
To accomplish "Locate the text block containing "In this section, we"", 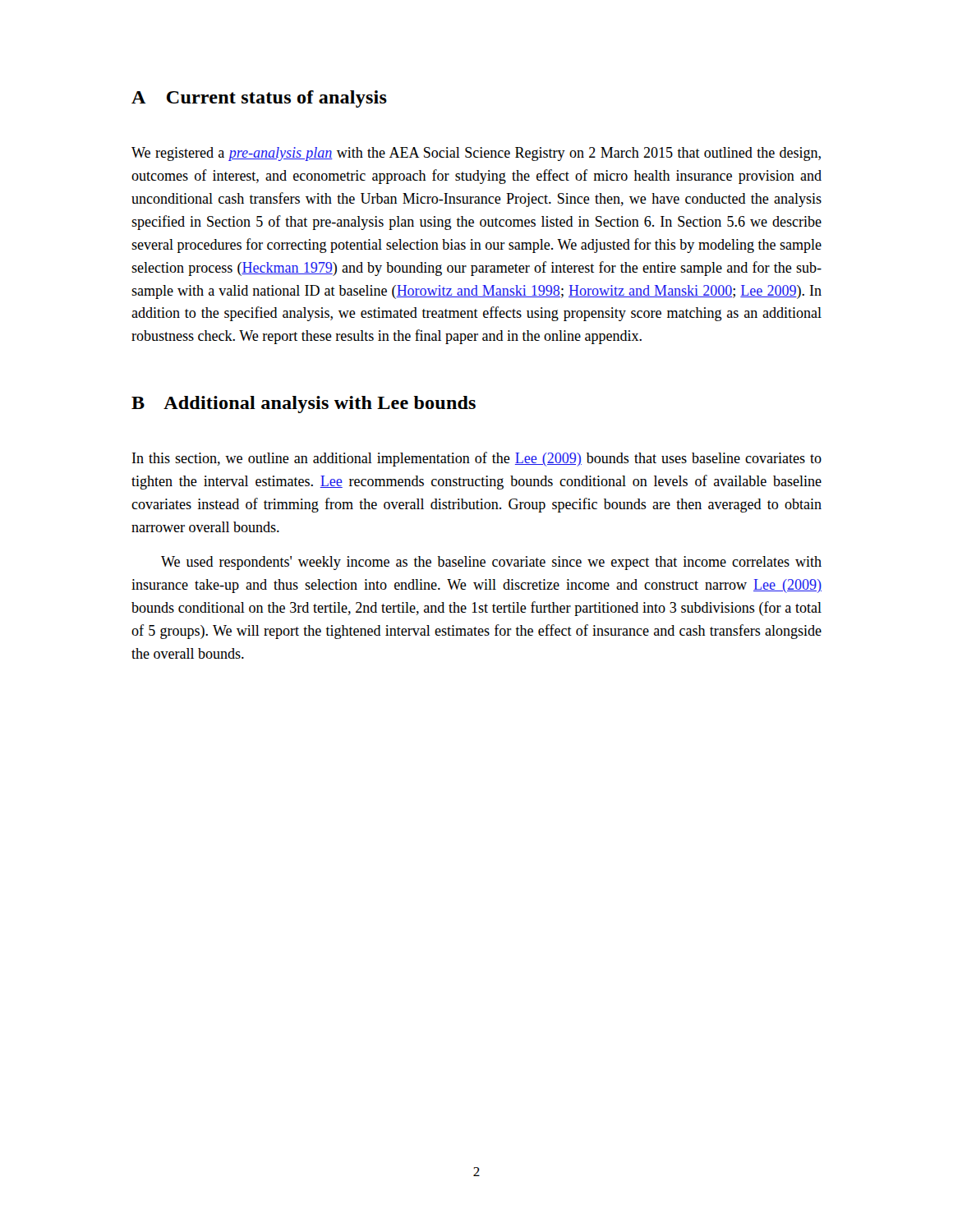I will (476, 557).
